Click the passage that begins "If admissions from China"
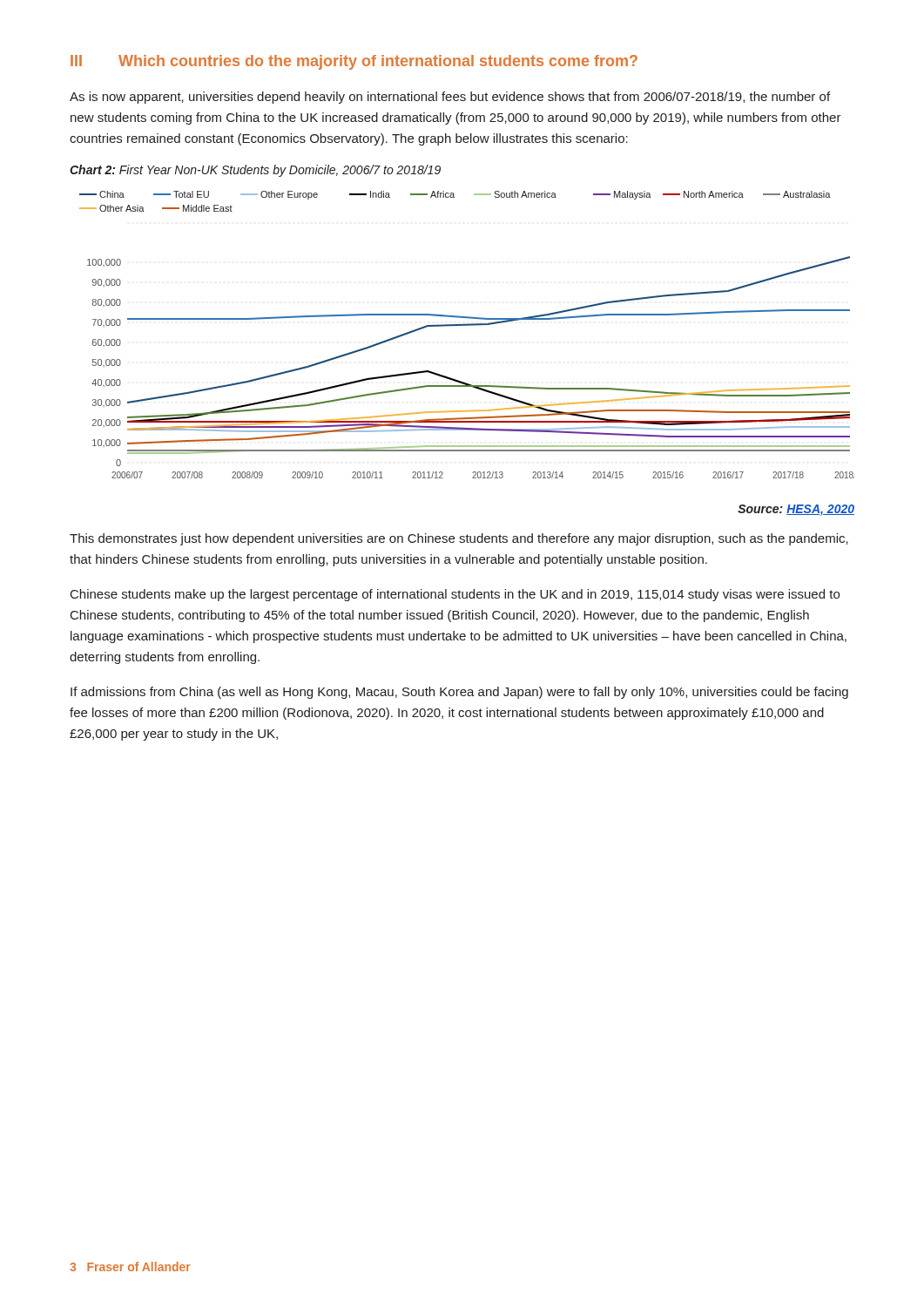Viewport: 924px width, 1307px height. 459,712
